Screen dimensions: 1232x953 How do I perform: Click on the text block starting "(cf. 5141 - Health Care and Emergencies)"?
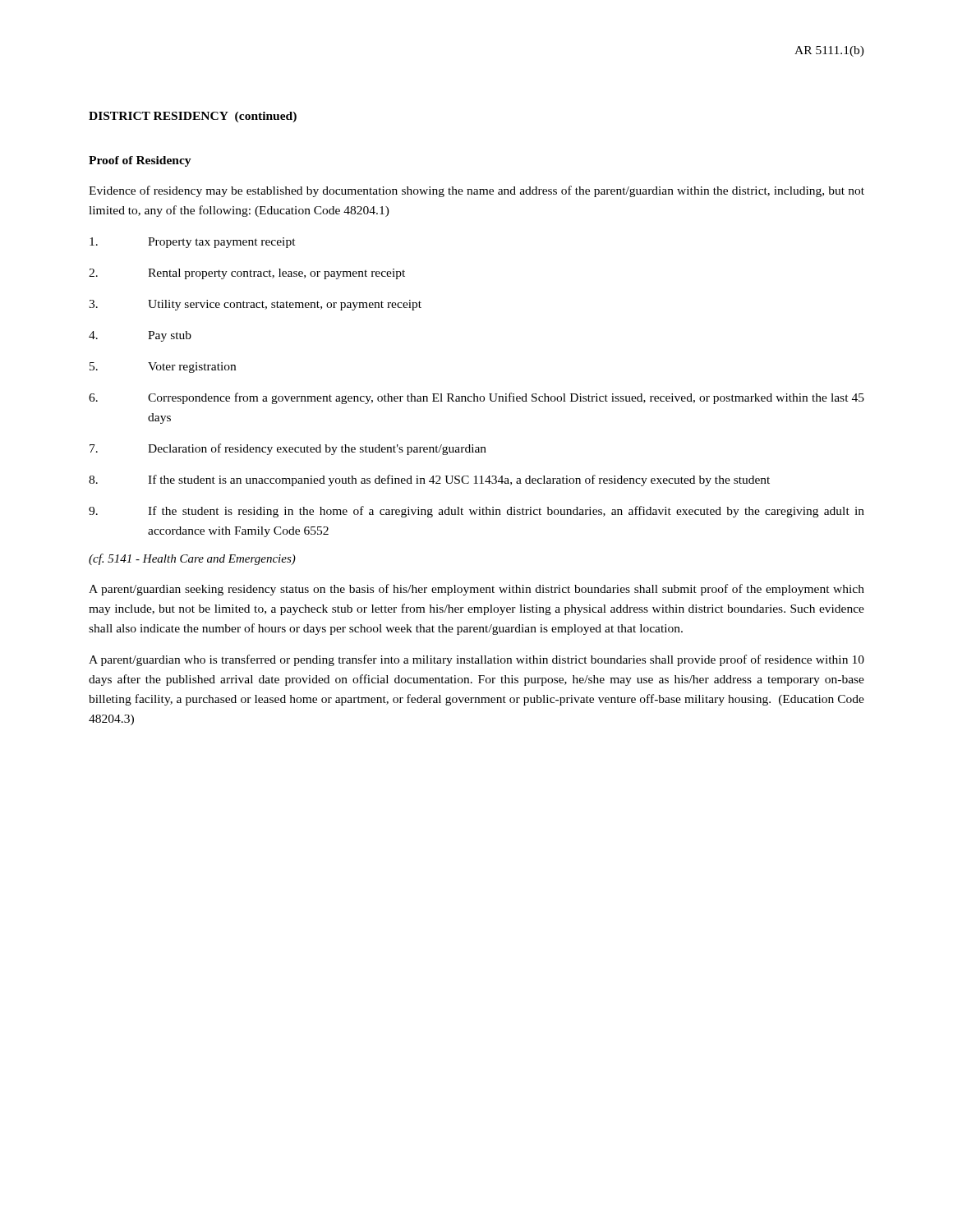coord(192,559)
